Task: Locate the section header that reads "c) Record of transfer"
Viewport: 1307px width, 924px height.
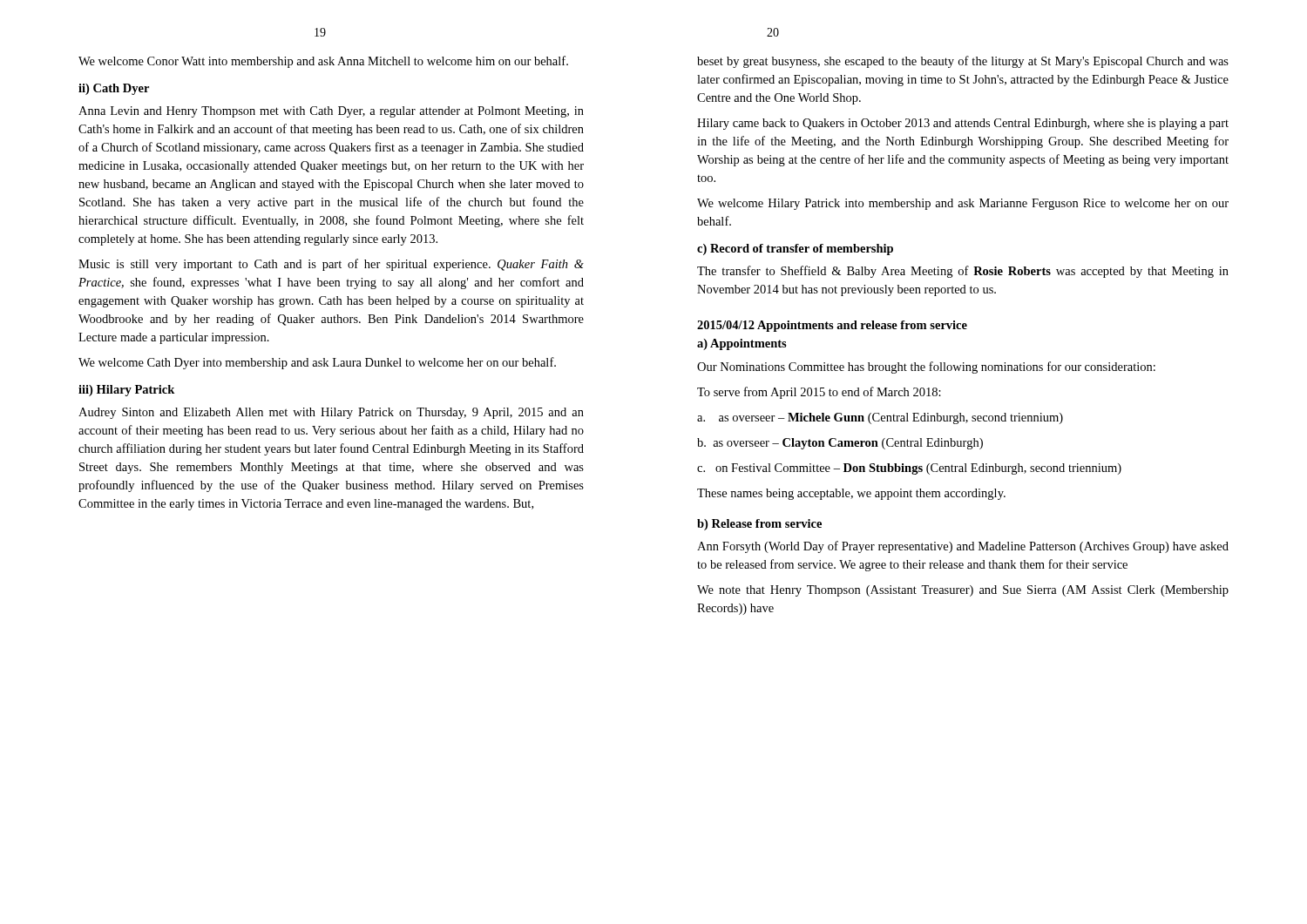Action: pyautogui.click(x=795, y=248)
